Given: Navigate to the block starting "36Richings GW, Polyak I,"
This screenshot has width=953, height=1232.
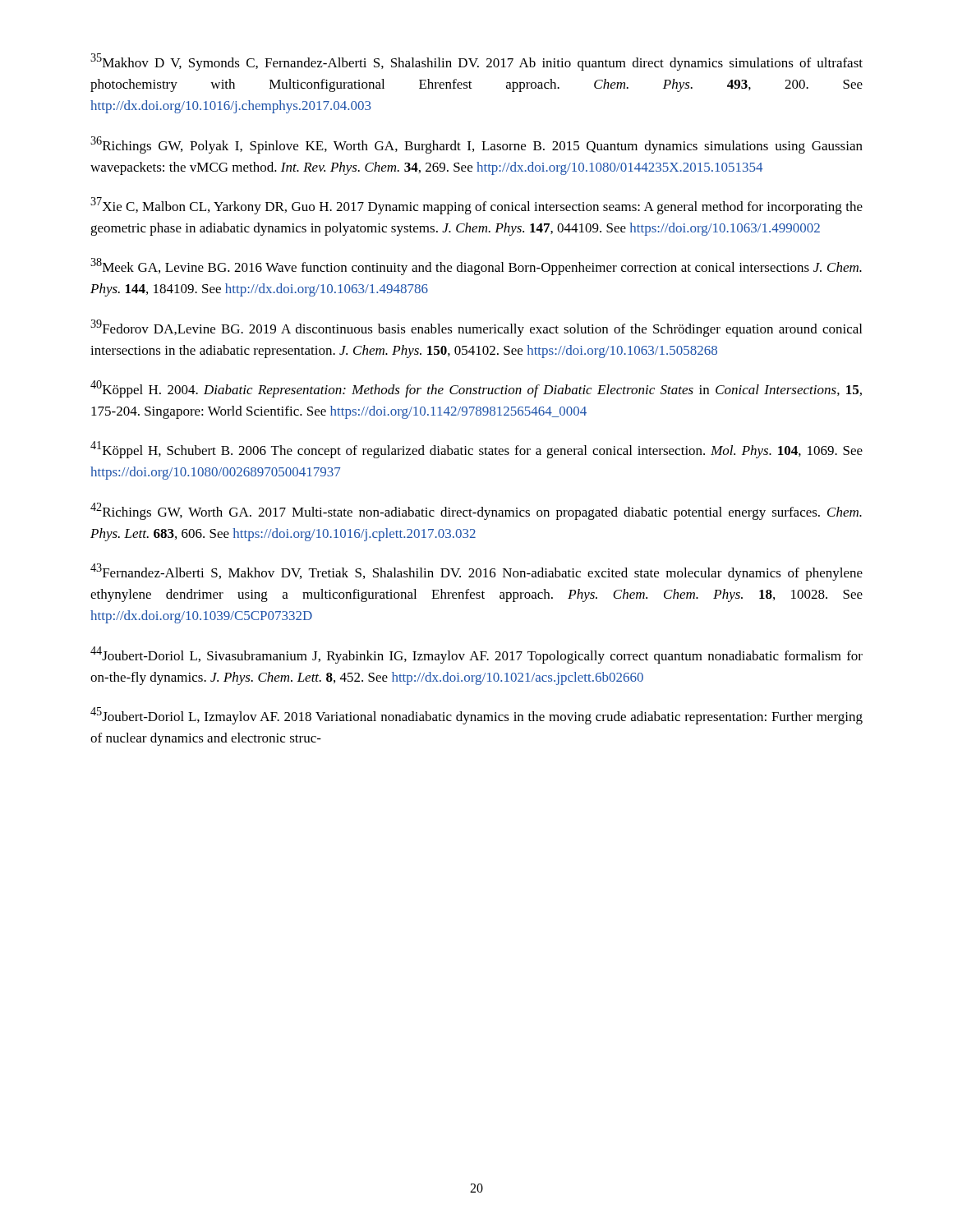Looking at the screenshot, I should tap(476, 155).
